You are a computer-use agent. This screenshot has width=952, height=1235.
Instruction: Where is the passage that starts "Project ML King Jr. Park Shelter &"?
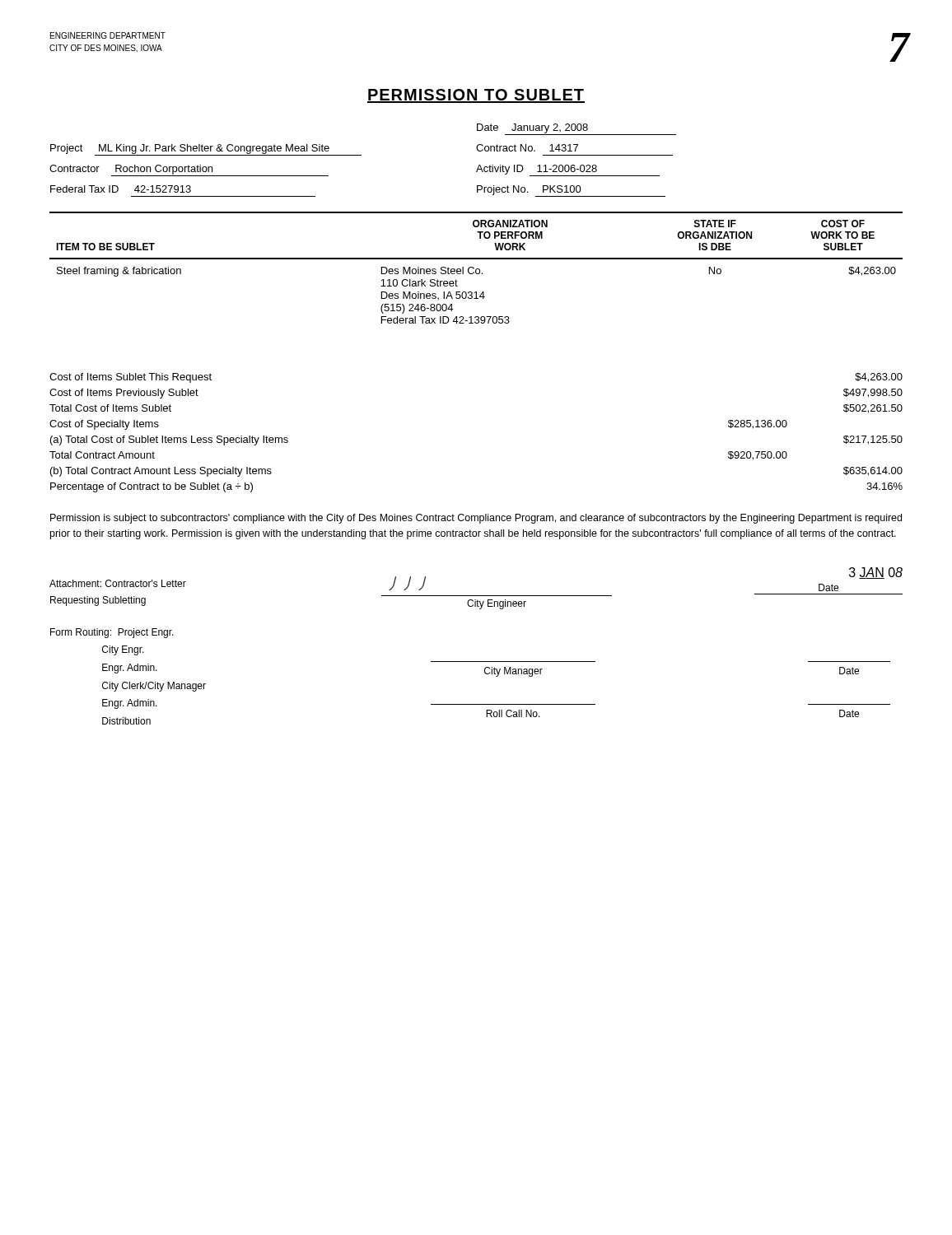tap(205, 148)
